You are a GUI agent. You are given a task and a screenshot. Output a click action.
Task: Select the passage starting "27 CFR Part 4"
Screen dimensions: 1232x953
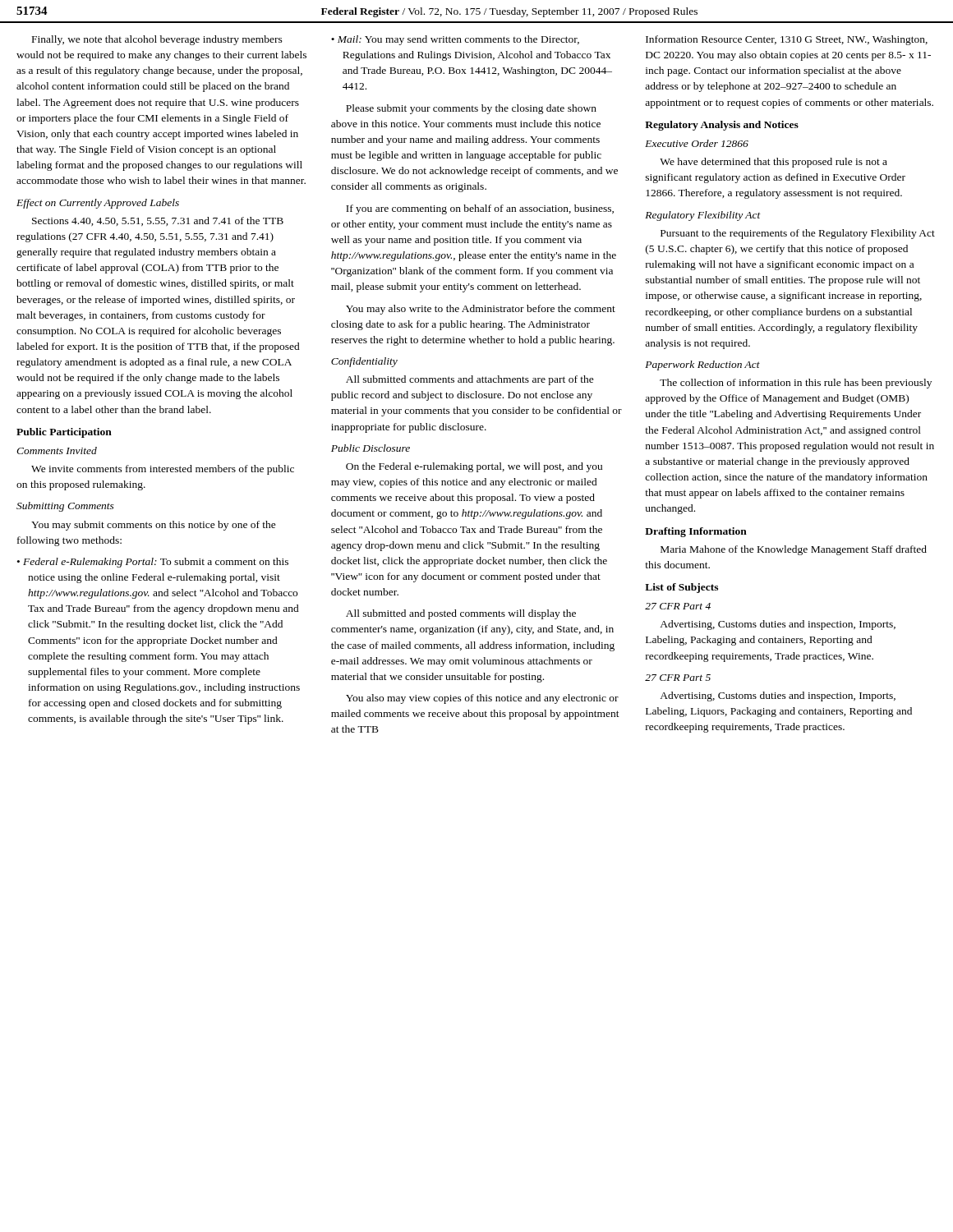point(678,606)
